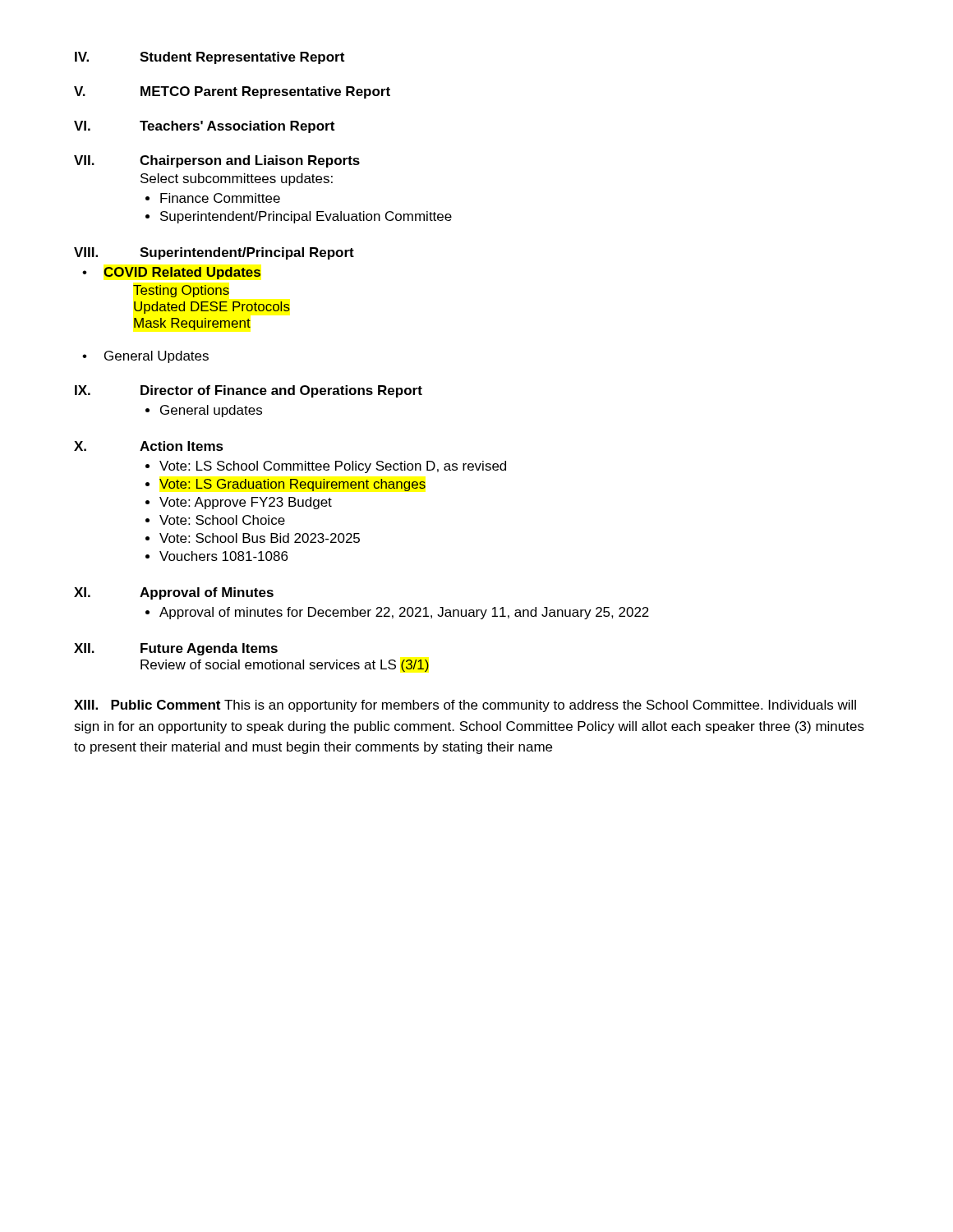Point to the block beginning "IX. Director of Finance and Operations Report"
953x1232 pixels.
click(249, 391)
